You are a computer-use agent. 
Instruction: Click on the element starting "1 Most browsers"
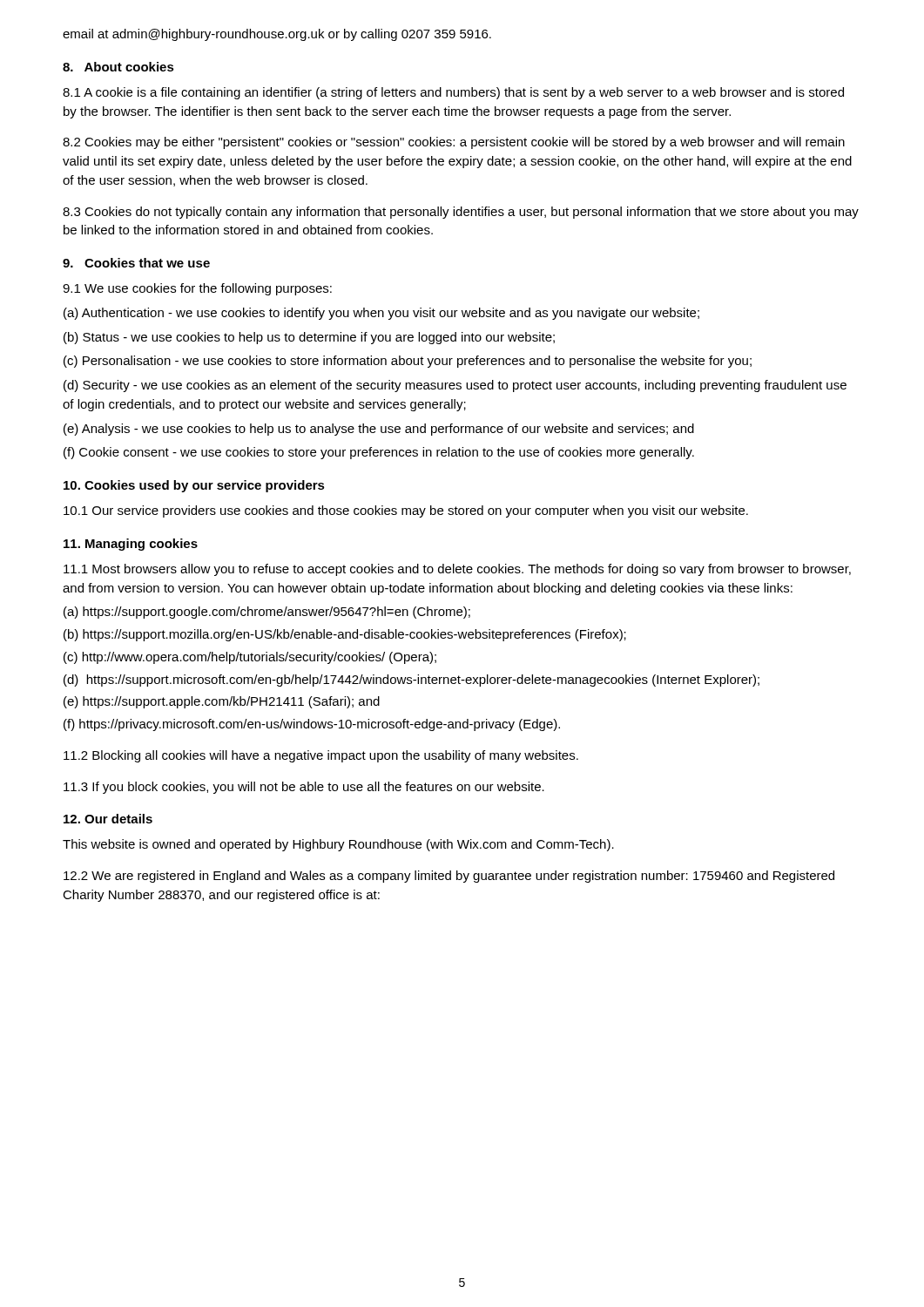tap(457, 578)
